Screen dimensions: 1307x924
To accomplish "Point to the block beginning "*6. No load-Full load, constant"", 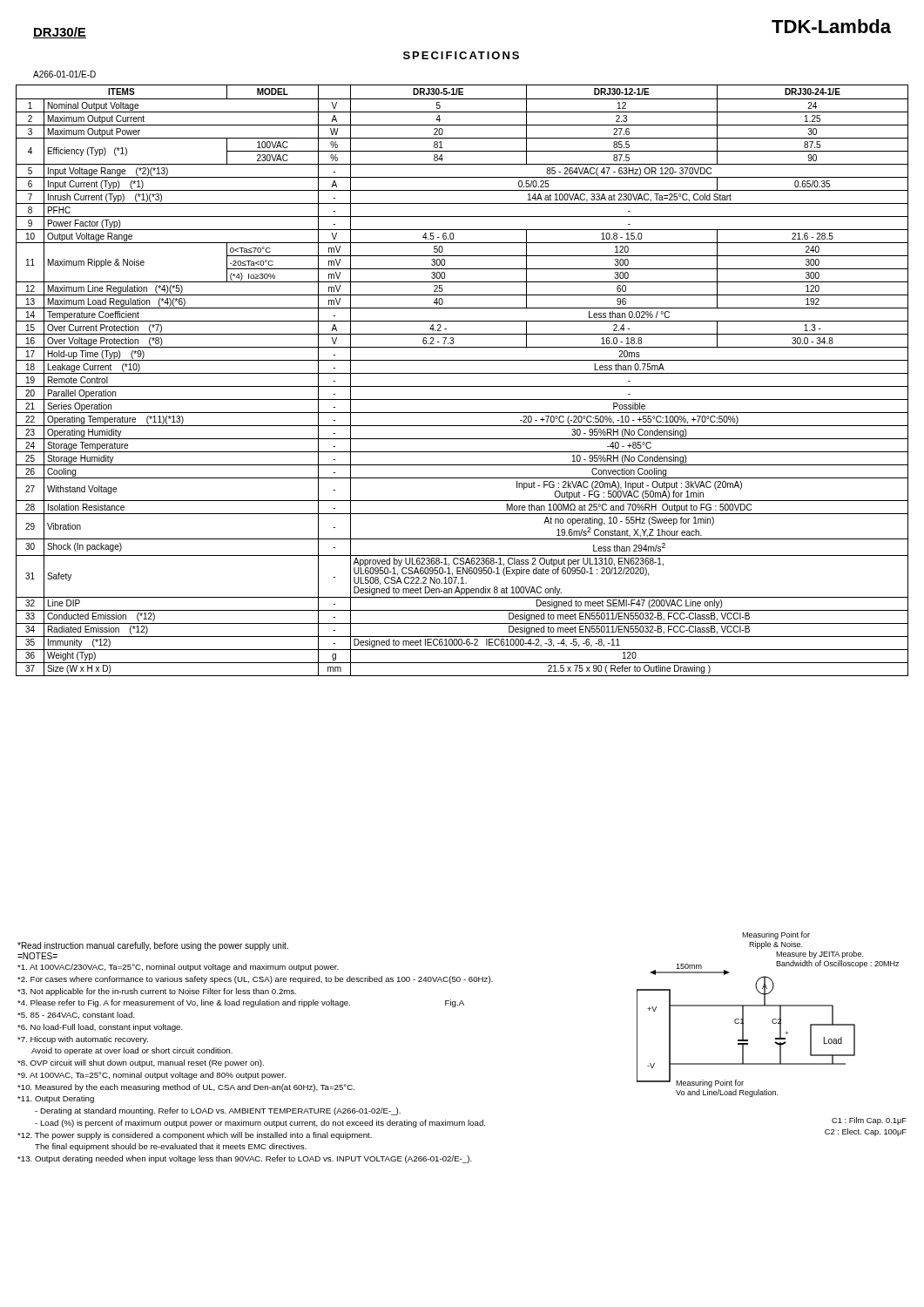I will click(100, 1027).
